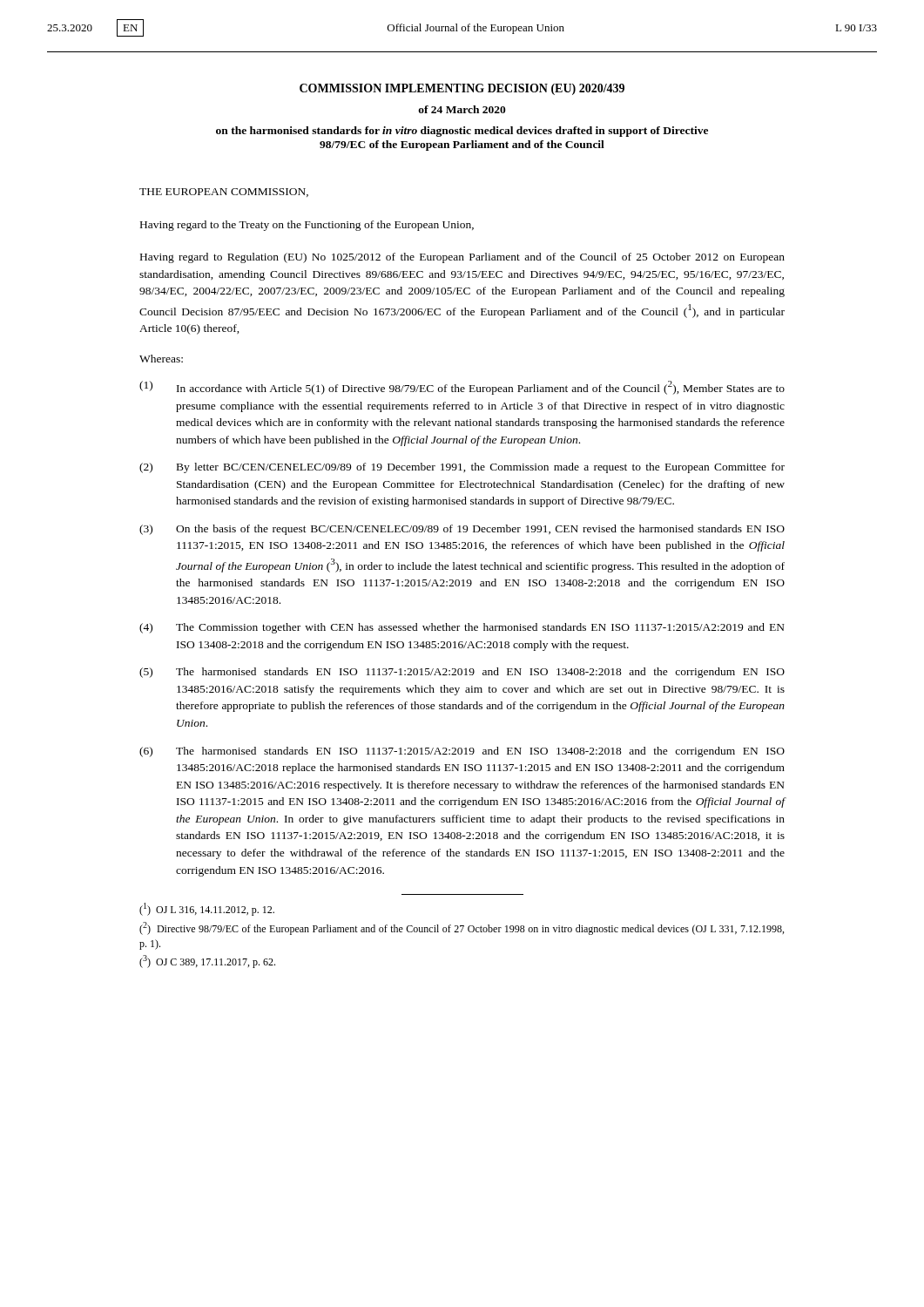Image resolution: width=924 pixels, height=1307 pixels.
Task: Locate the list item that says "(4) The Commission together"
Action: (462, 636)
